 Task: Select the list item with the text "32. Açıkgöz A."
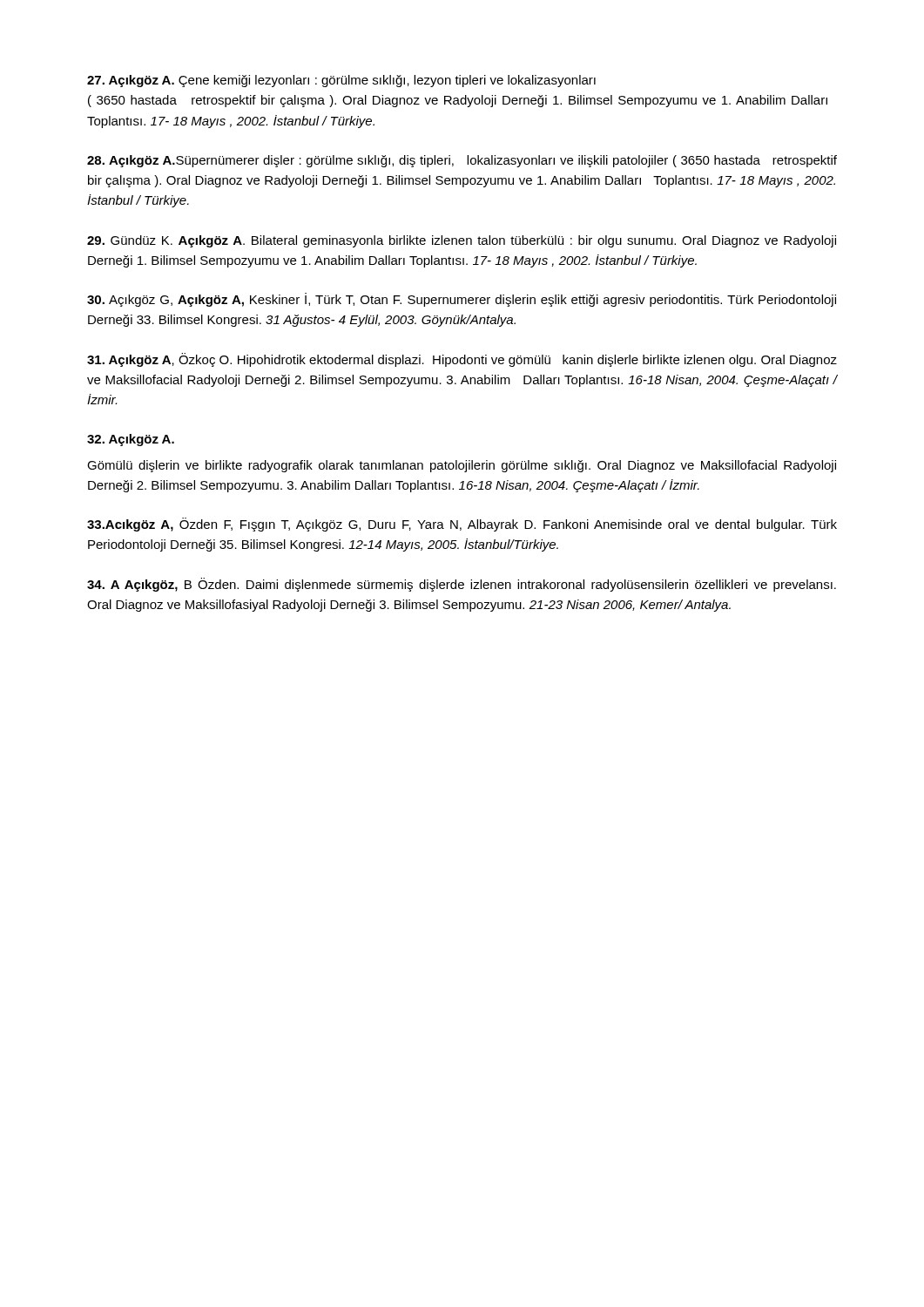pyautogui.click(x=131, y=439)
